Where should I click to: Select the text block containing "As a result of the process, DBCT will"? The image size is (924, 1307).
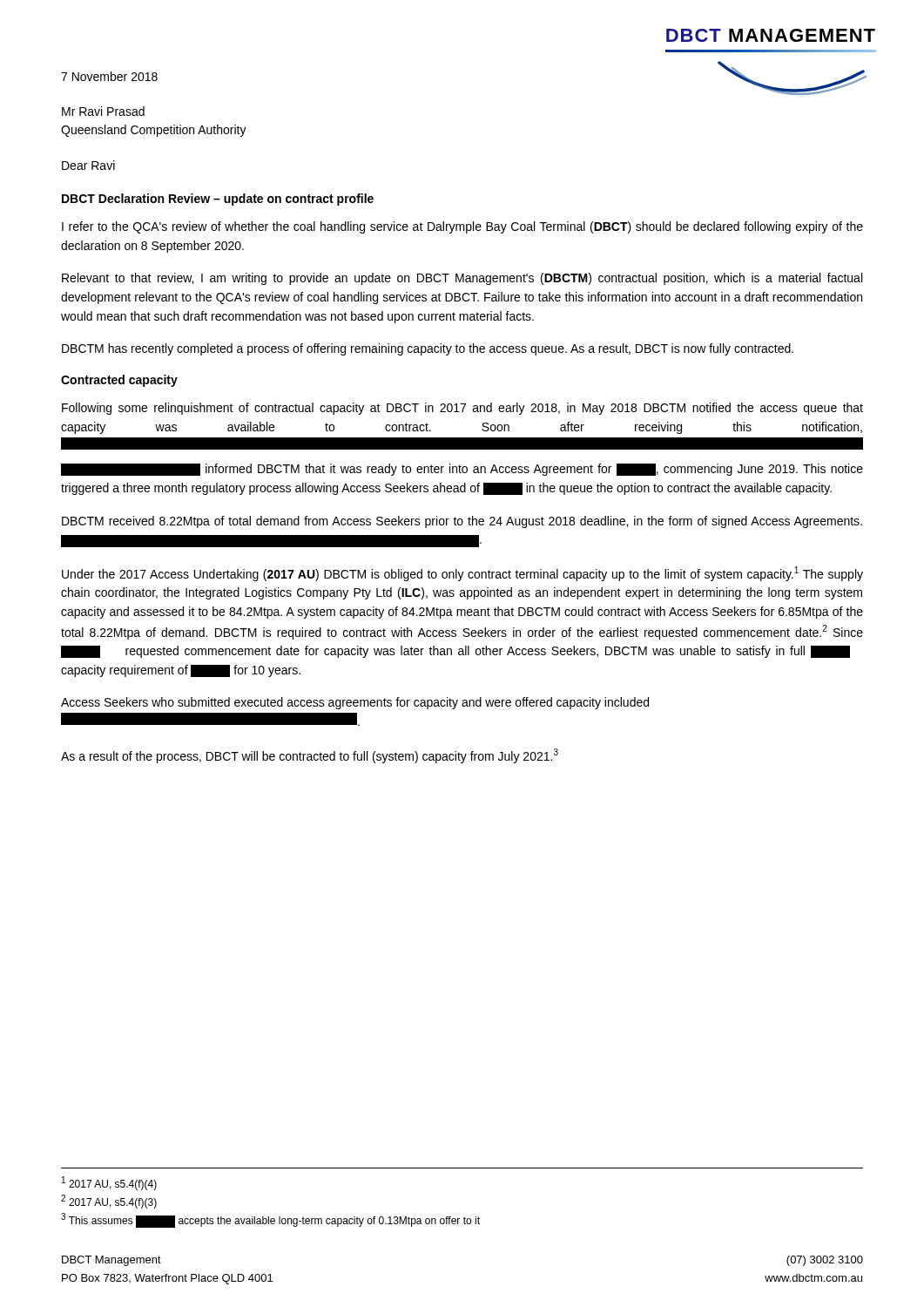310,755
